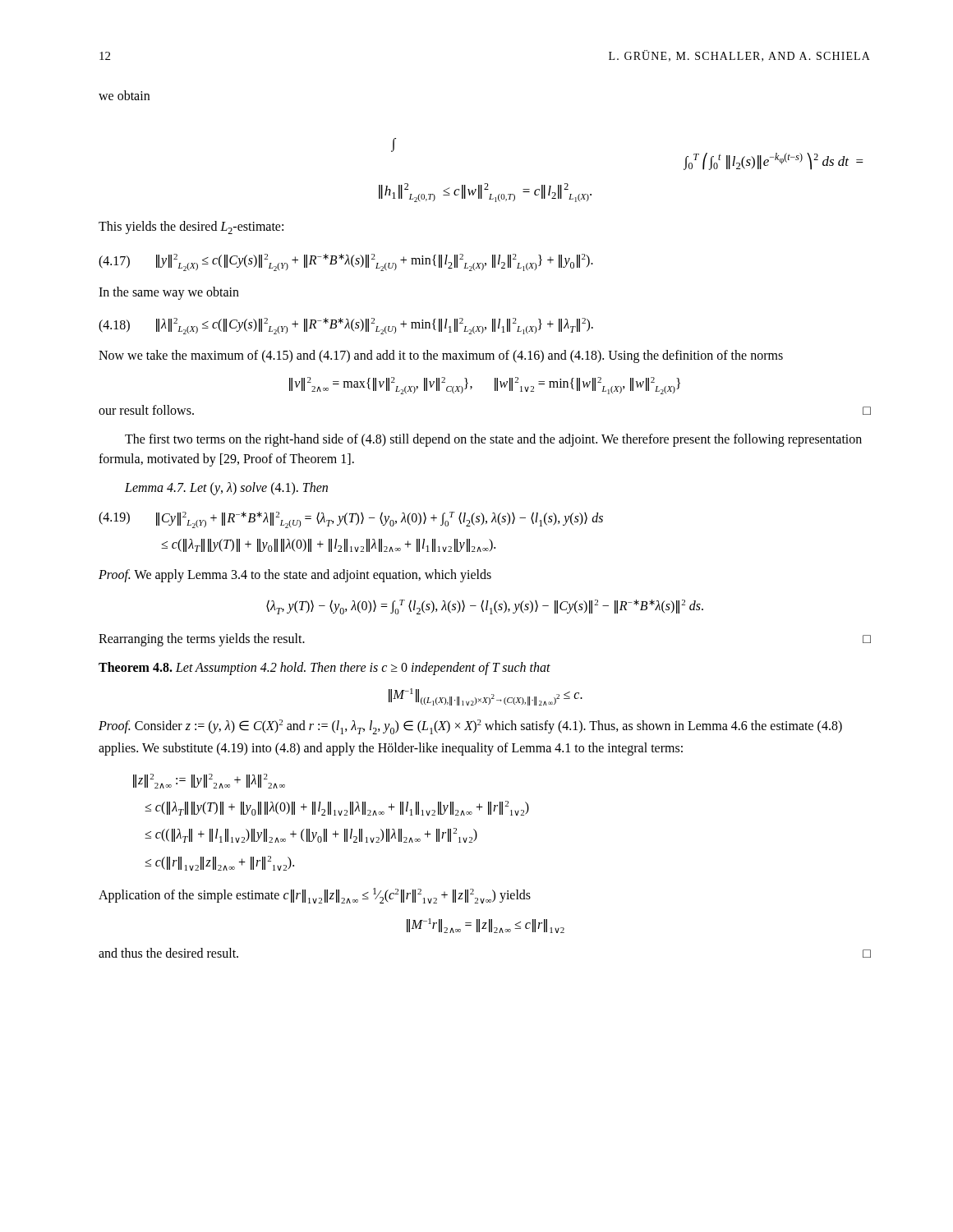Navigate to the region starting "Now we take the maximum of"
This screenshot has width=953, height=1232.
485,356
